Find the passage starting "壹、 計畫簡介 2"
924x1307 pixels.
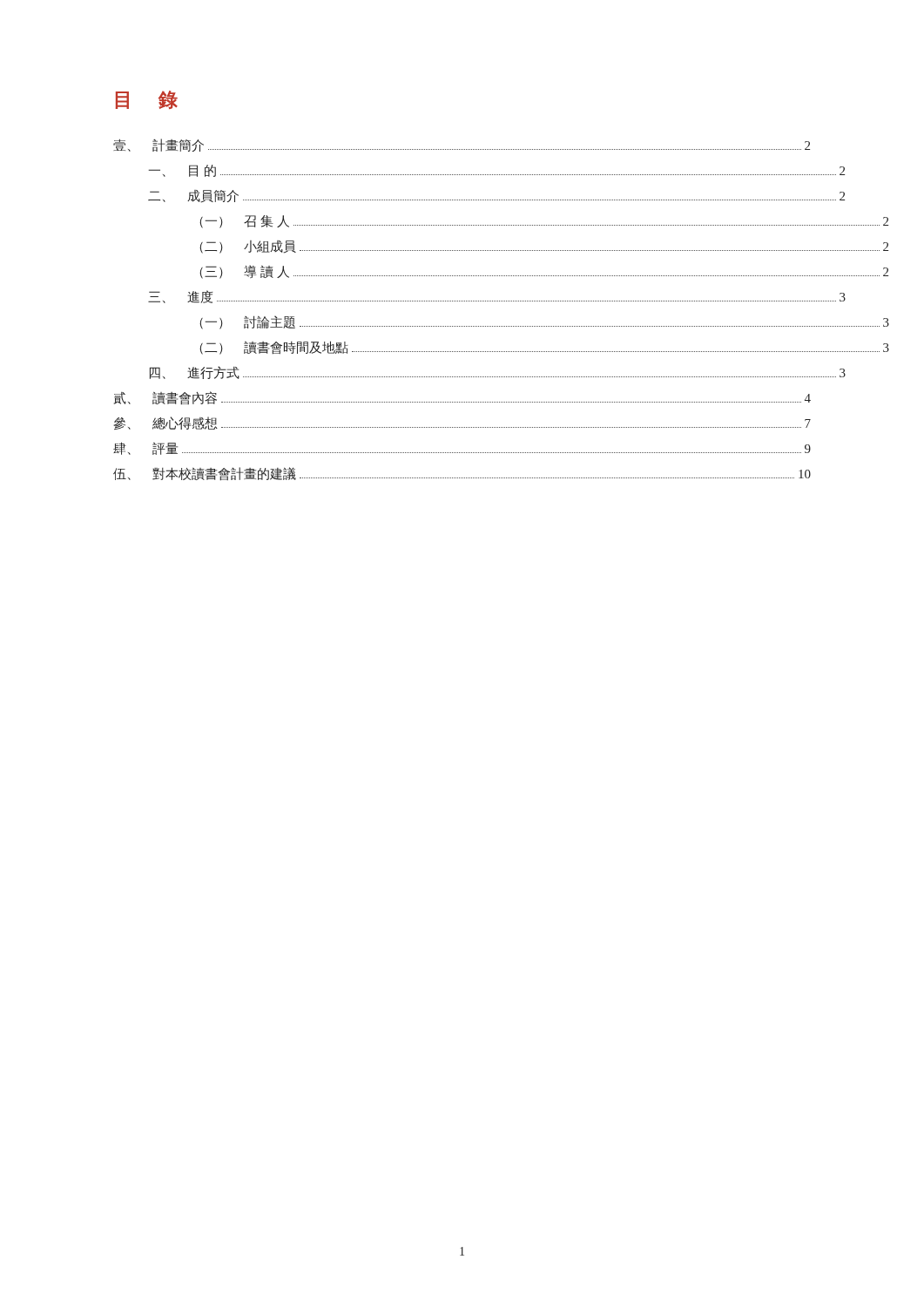coord(462,146)
